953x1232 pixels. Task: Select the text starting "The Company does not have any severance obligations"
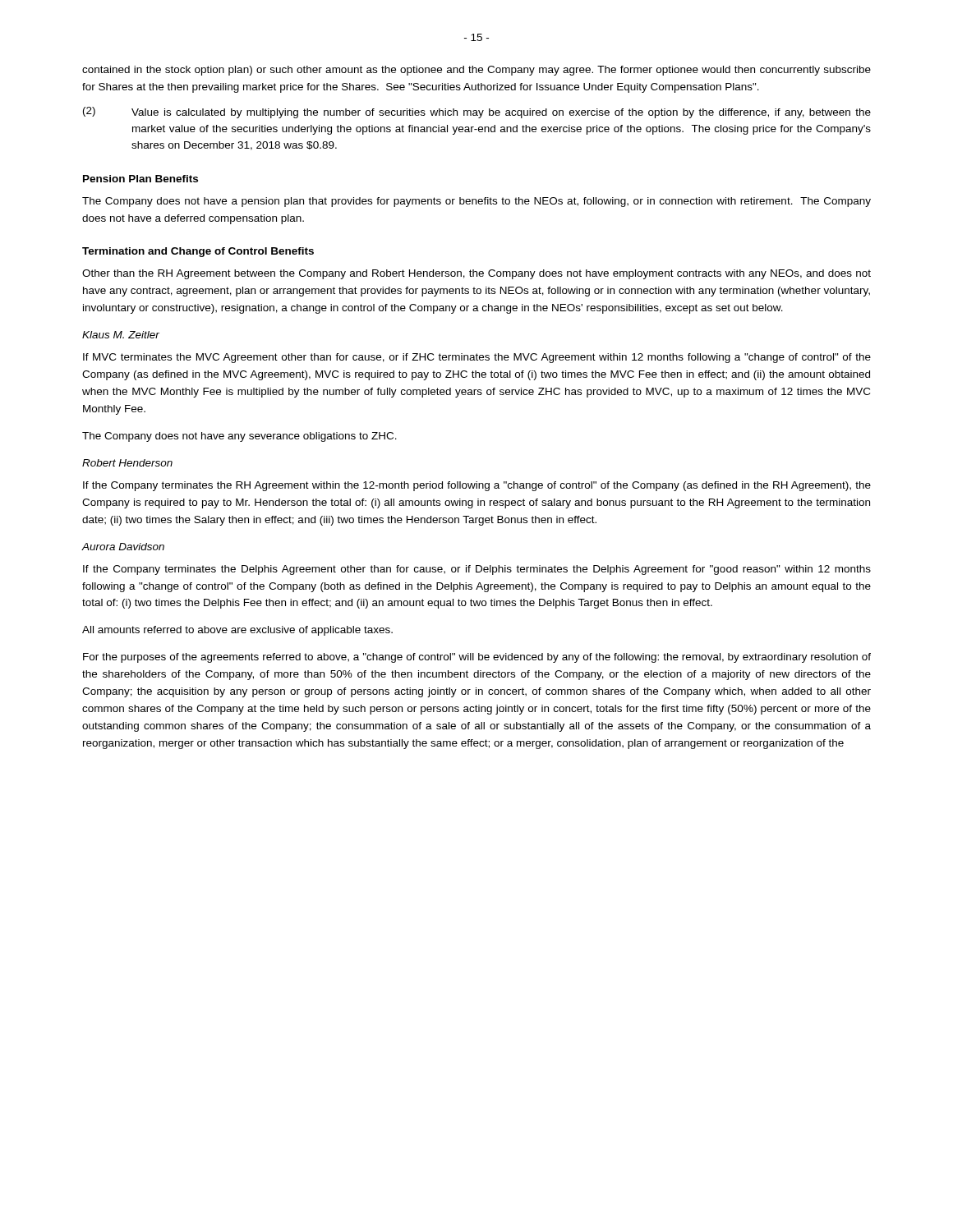240,436
